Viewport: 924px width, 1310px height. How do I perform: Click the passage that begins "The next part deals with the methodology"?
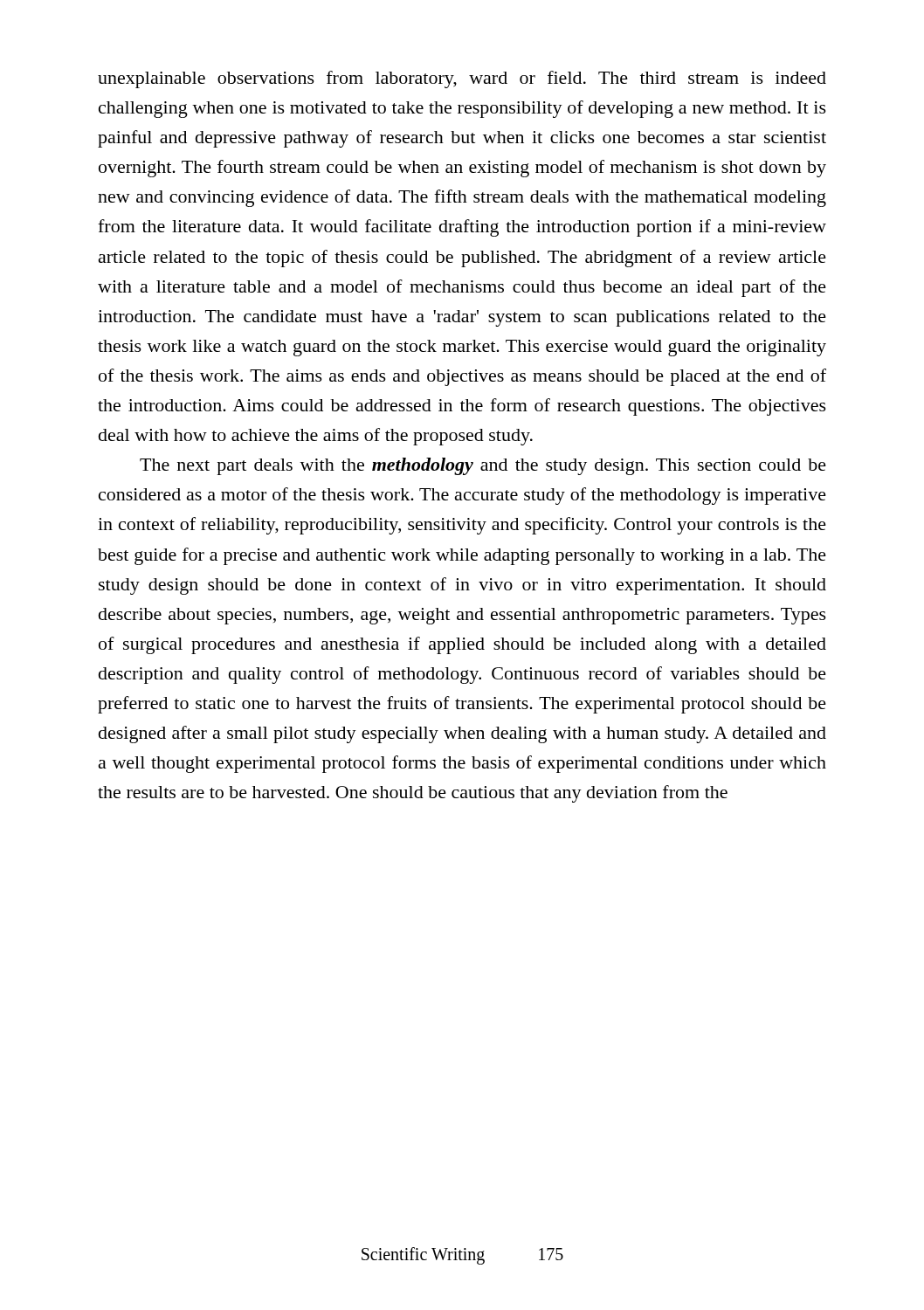[462, 628]
